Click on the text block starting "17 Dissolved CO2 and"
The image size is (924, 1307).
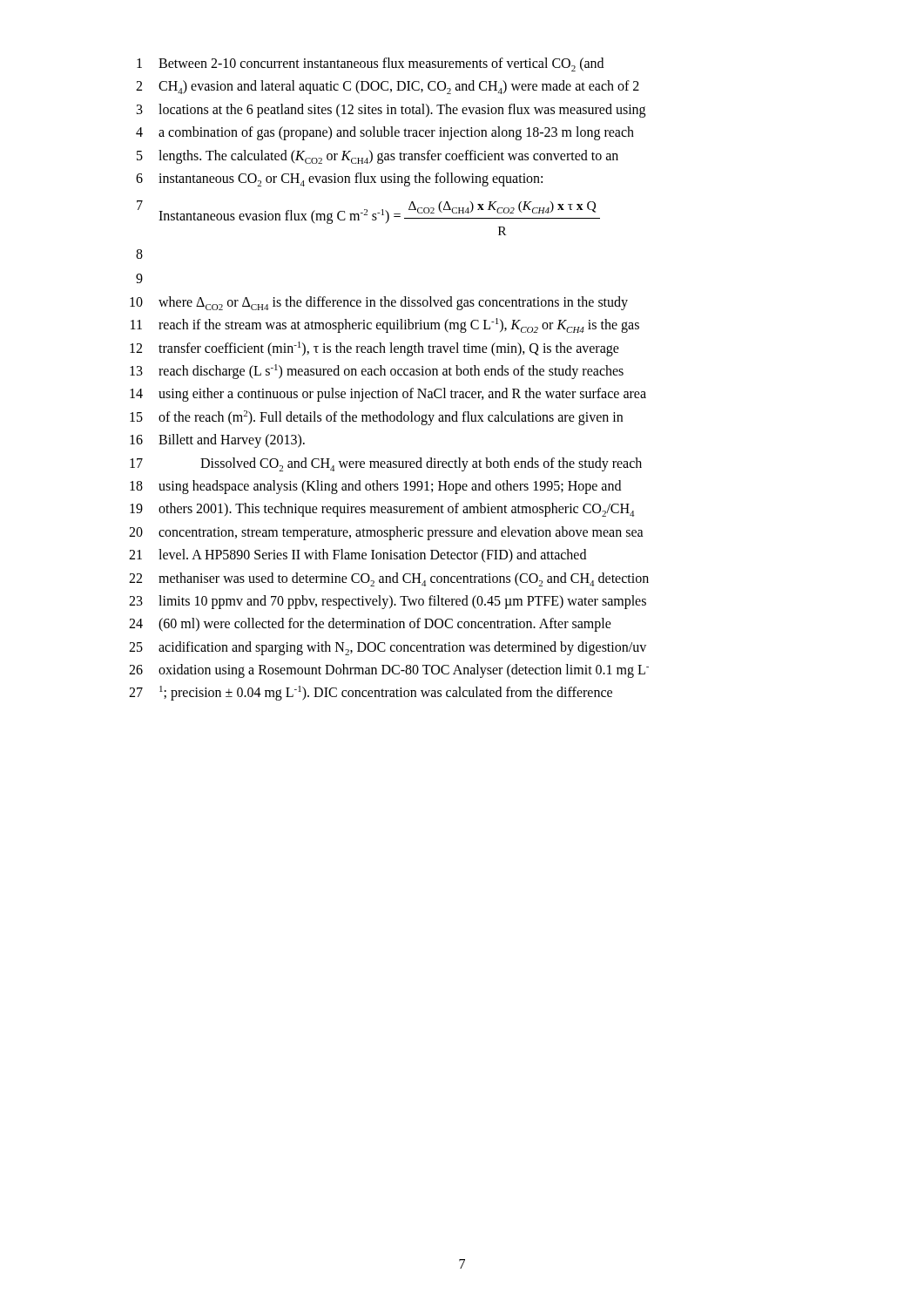click(x=479, y=578)
